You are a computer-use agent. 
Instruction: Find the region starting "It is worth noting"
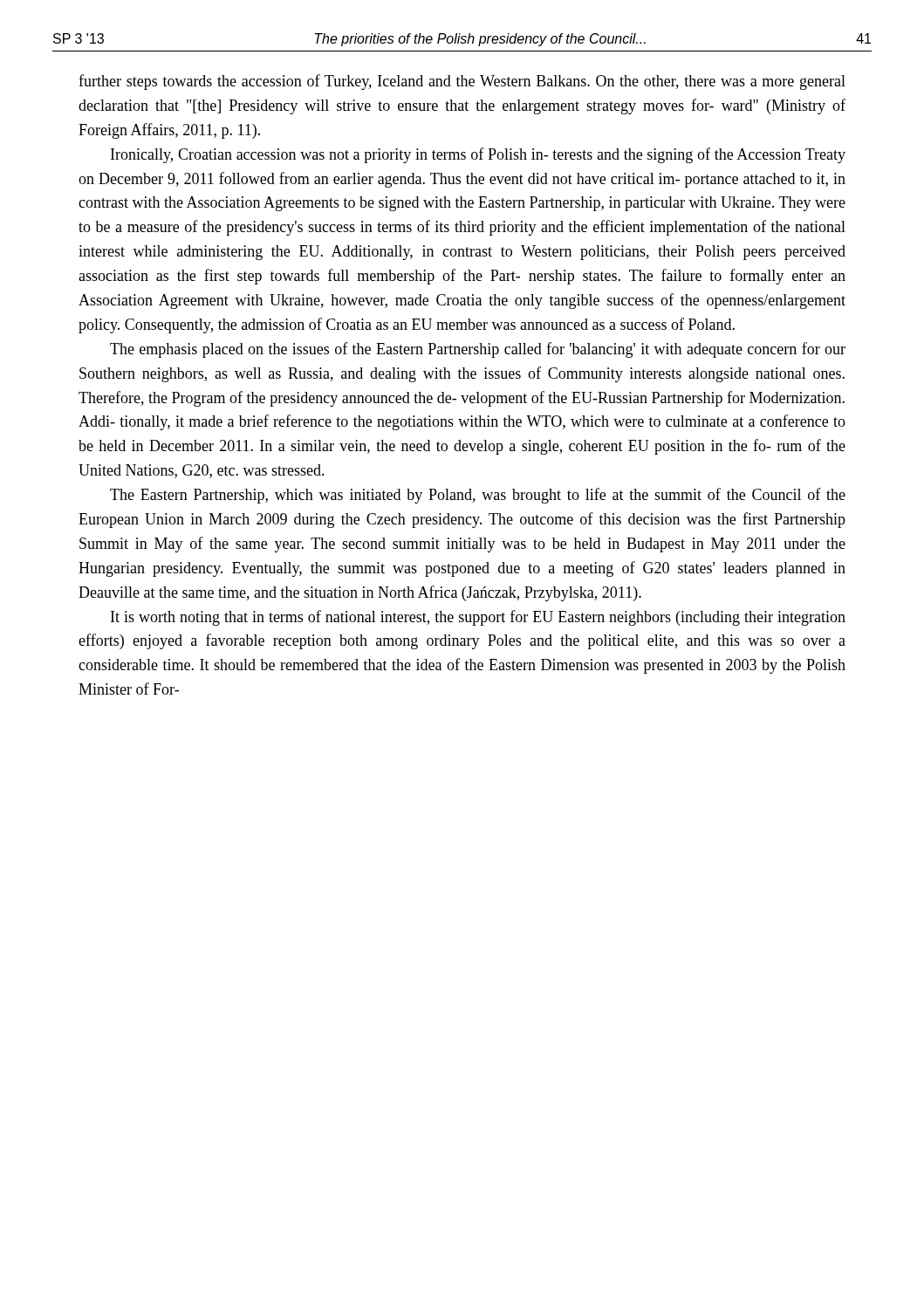click(x=462, y=654)
